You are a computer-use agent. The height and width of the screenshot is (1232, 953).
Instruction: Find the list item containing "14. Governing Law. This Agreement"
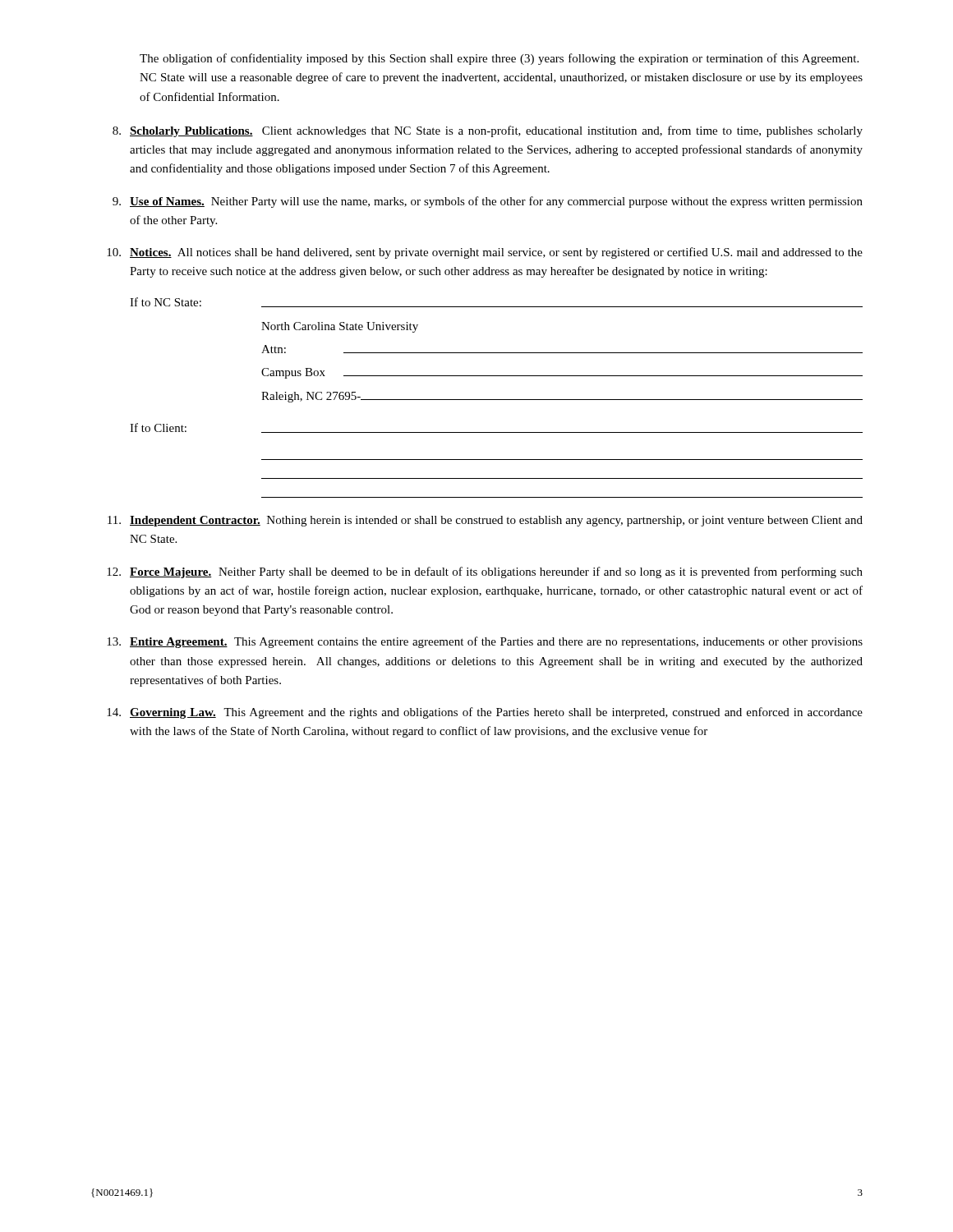tap(476, 722)
